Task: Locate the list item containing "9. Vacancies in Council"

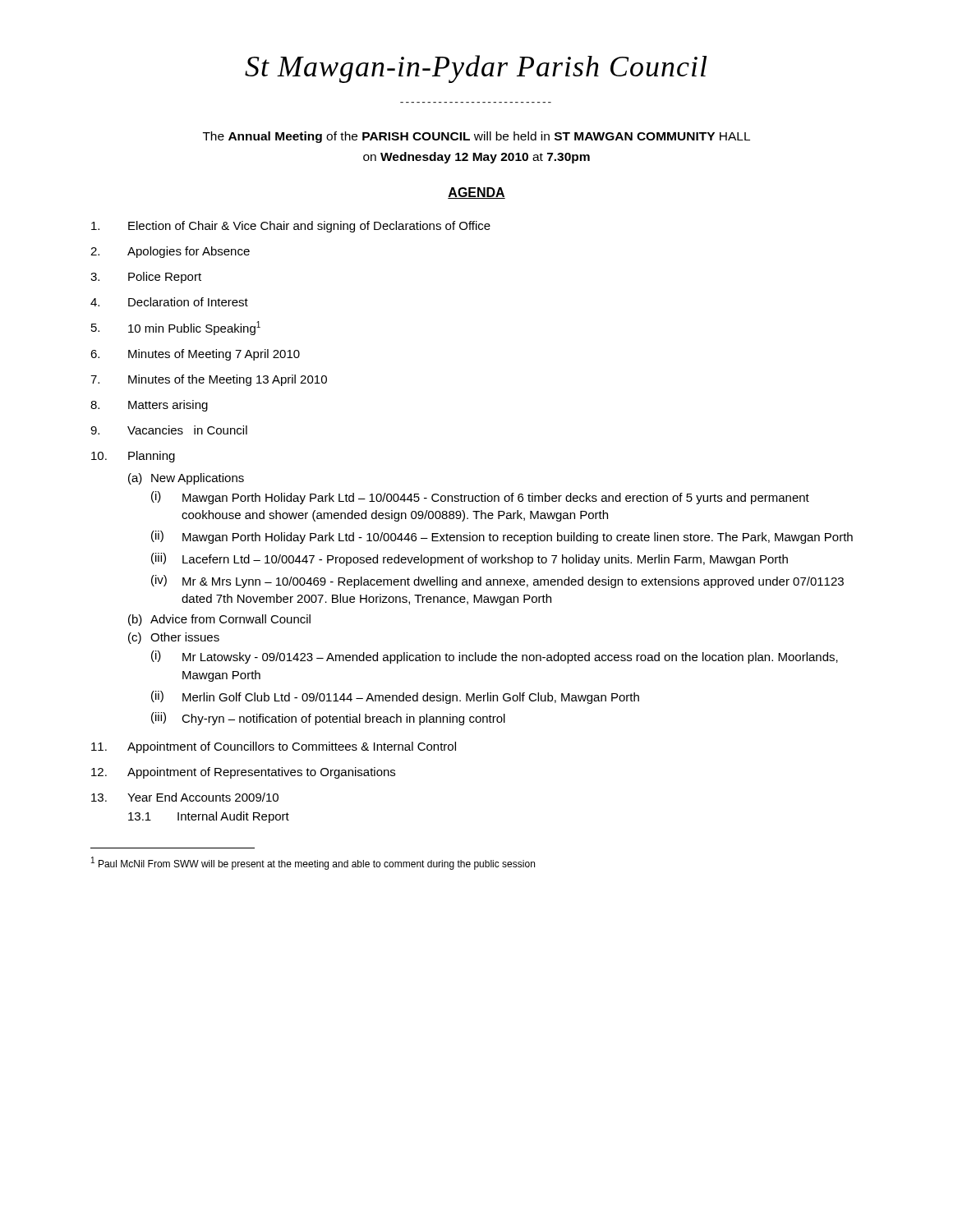Action: tap(169, 430)
